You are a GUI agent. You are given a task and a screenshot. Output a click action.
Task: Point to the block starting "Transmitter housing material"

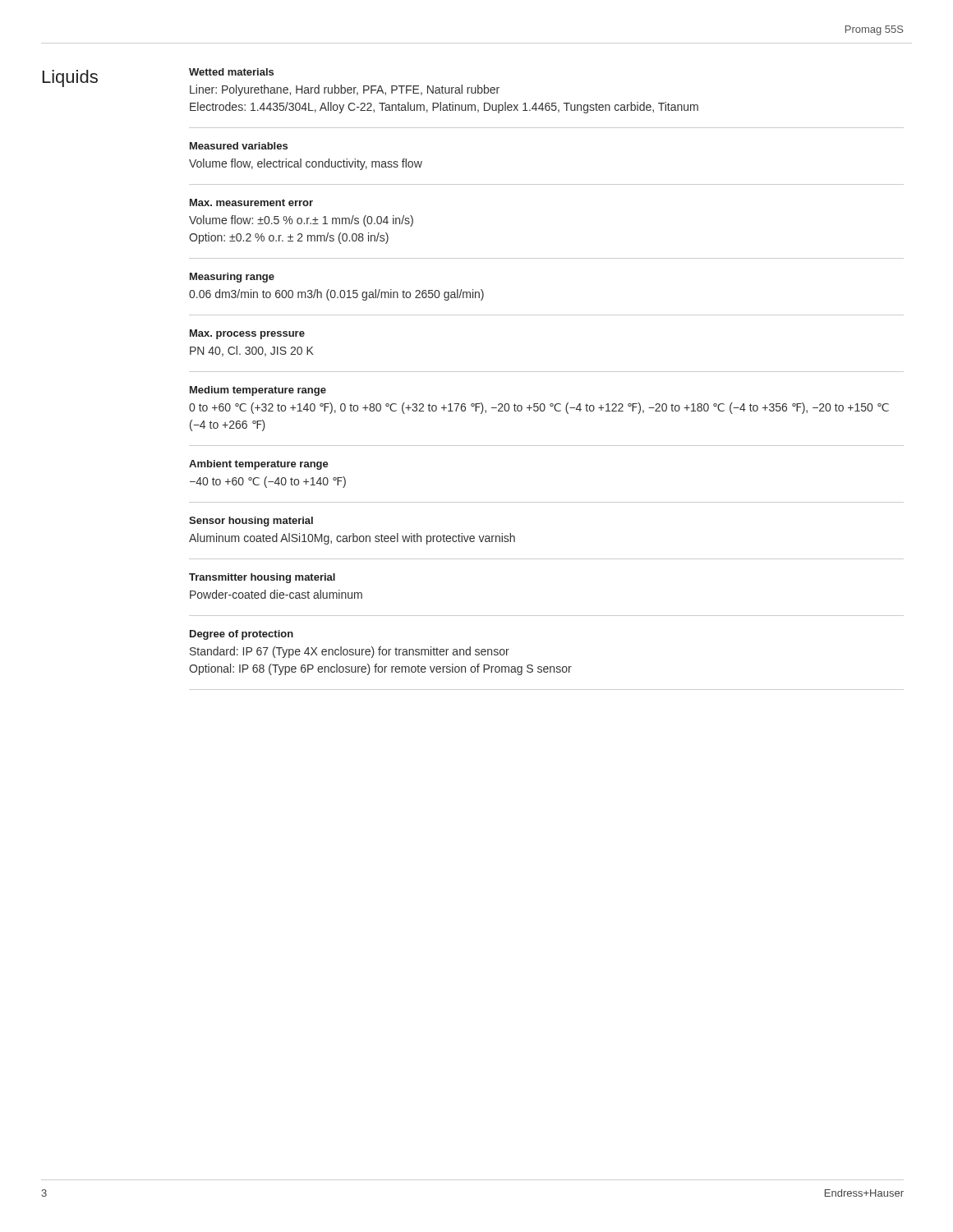pos(262,578)
